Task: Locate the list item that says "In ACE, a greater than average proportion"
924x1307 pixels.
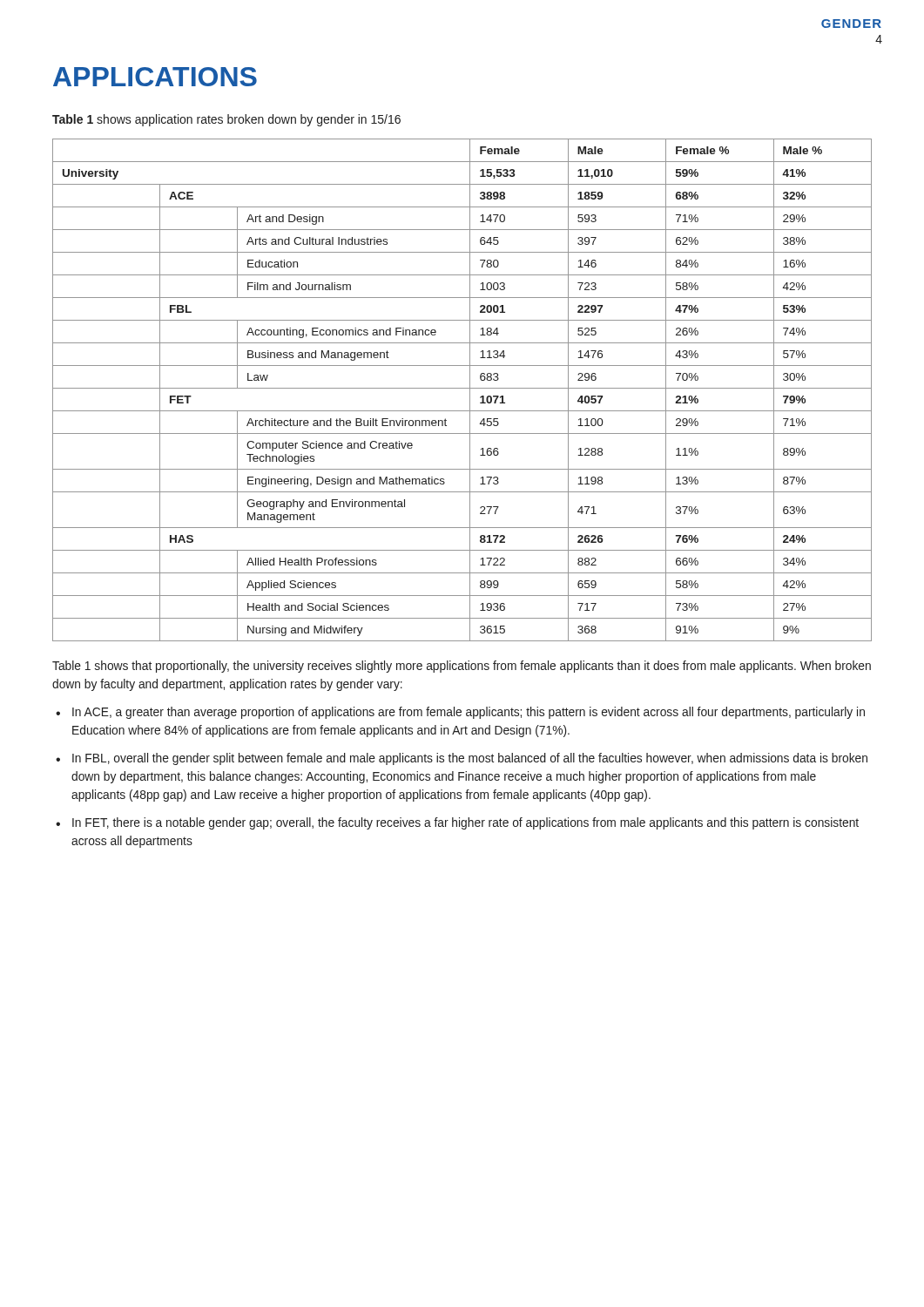Action: pyautogui.click(x=468, y=721)
